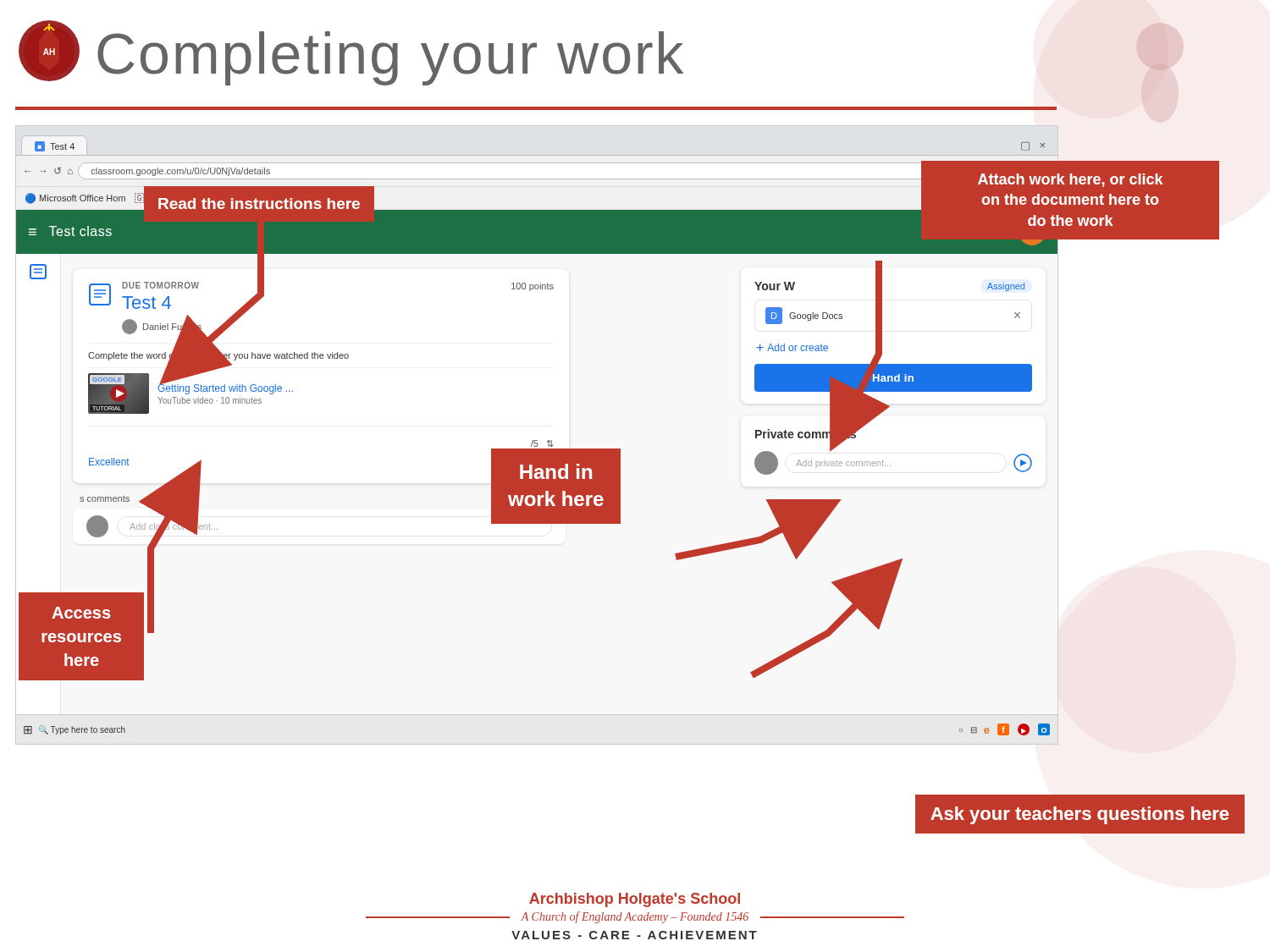Locate the text that reads "Hand inwork here"
This screenshot has height=952, width=1270.
[556, 485]
